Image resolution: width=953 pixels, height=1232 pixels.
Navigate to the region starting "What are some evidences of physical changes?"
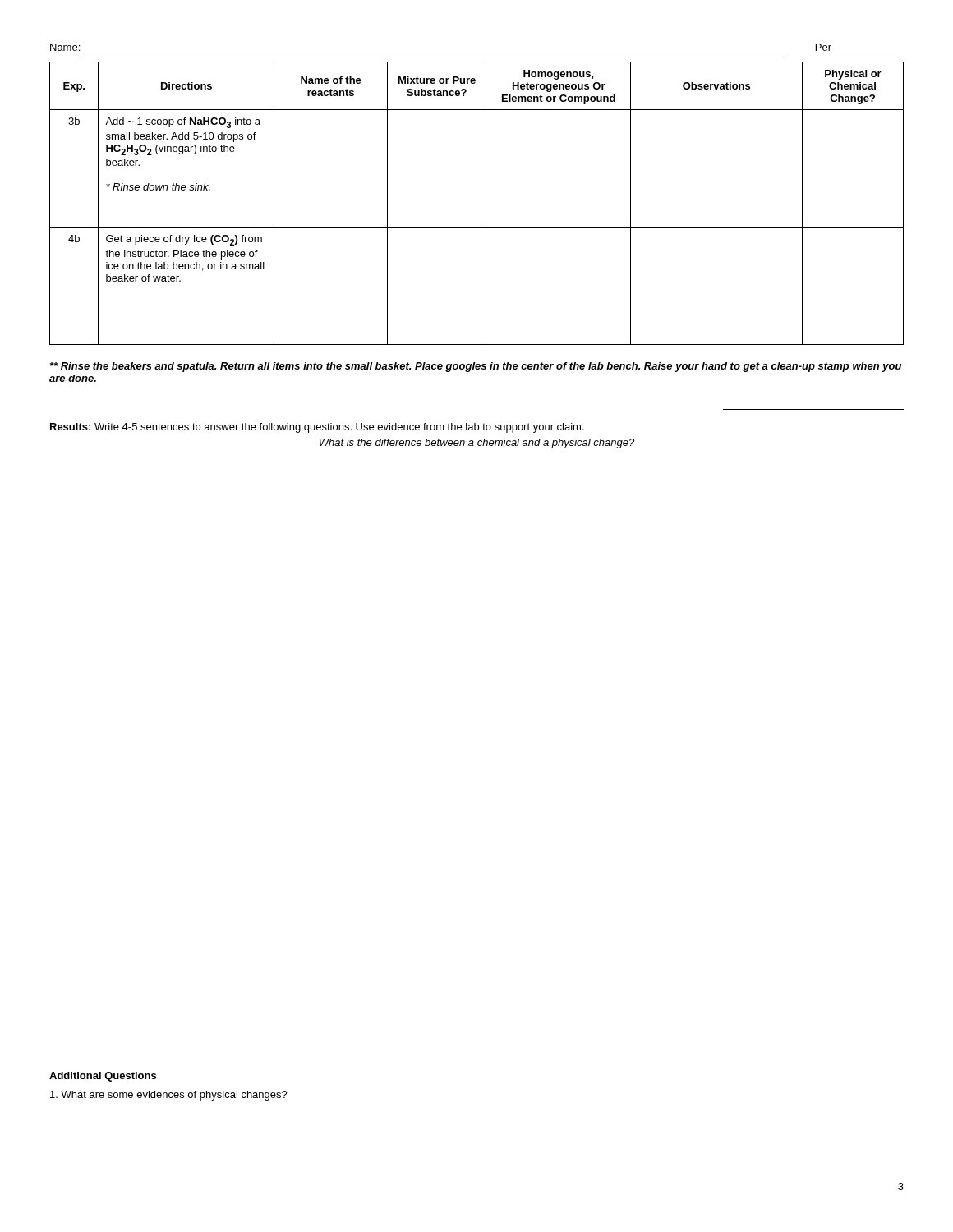tap(168, 1094)
